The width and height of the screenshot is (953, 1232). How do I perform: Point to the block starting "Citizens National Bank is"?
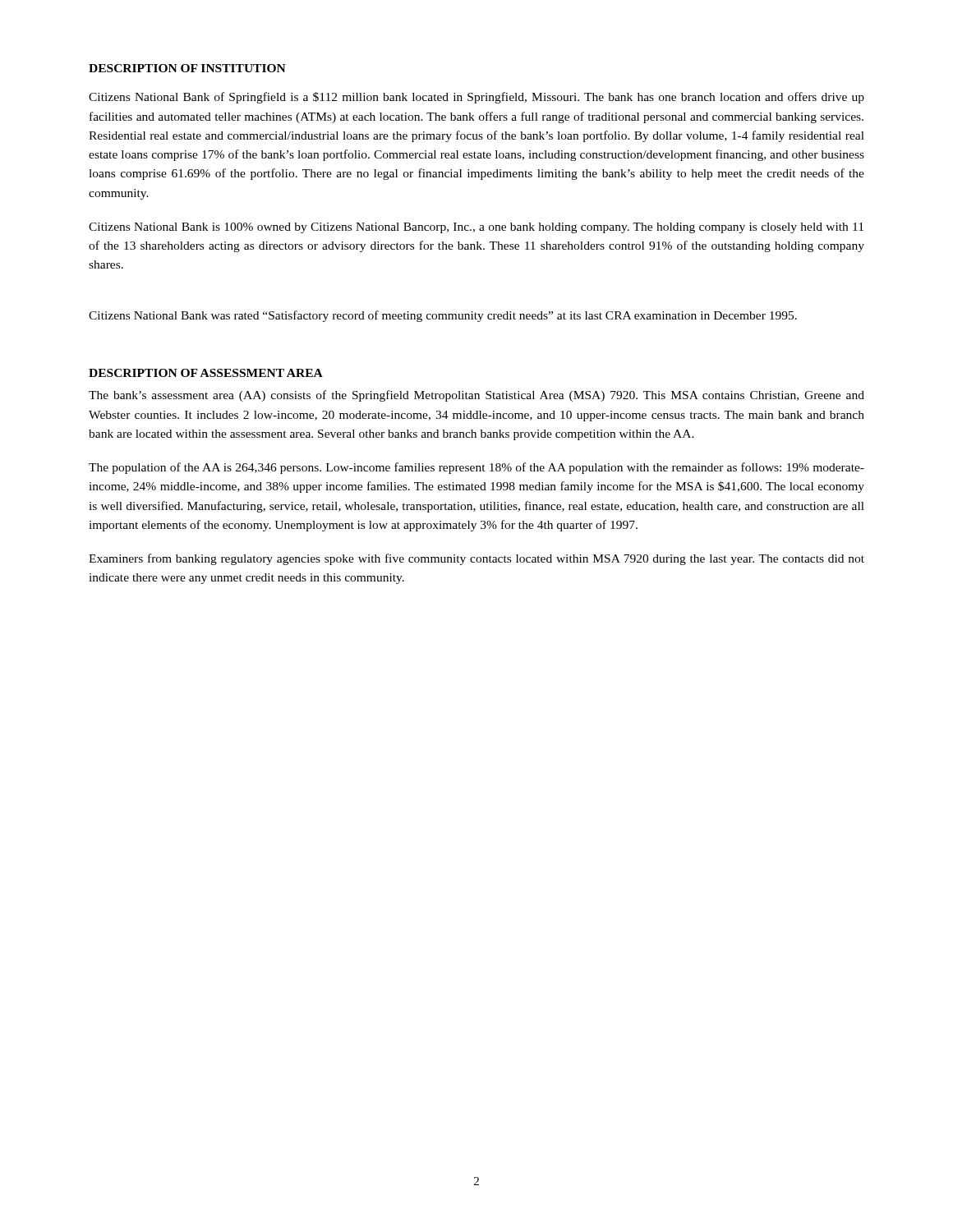(476, 245)
